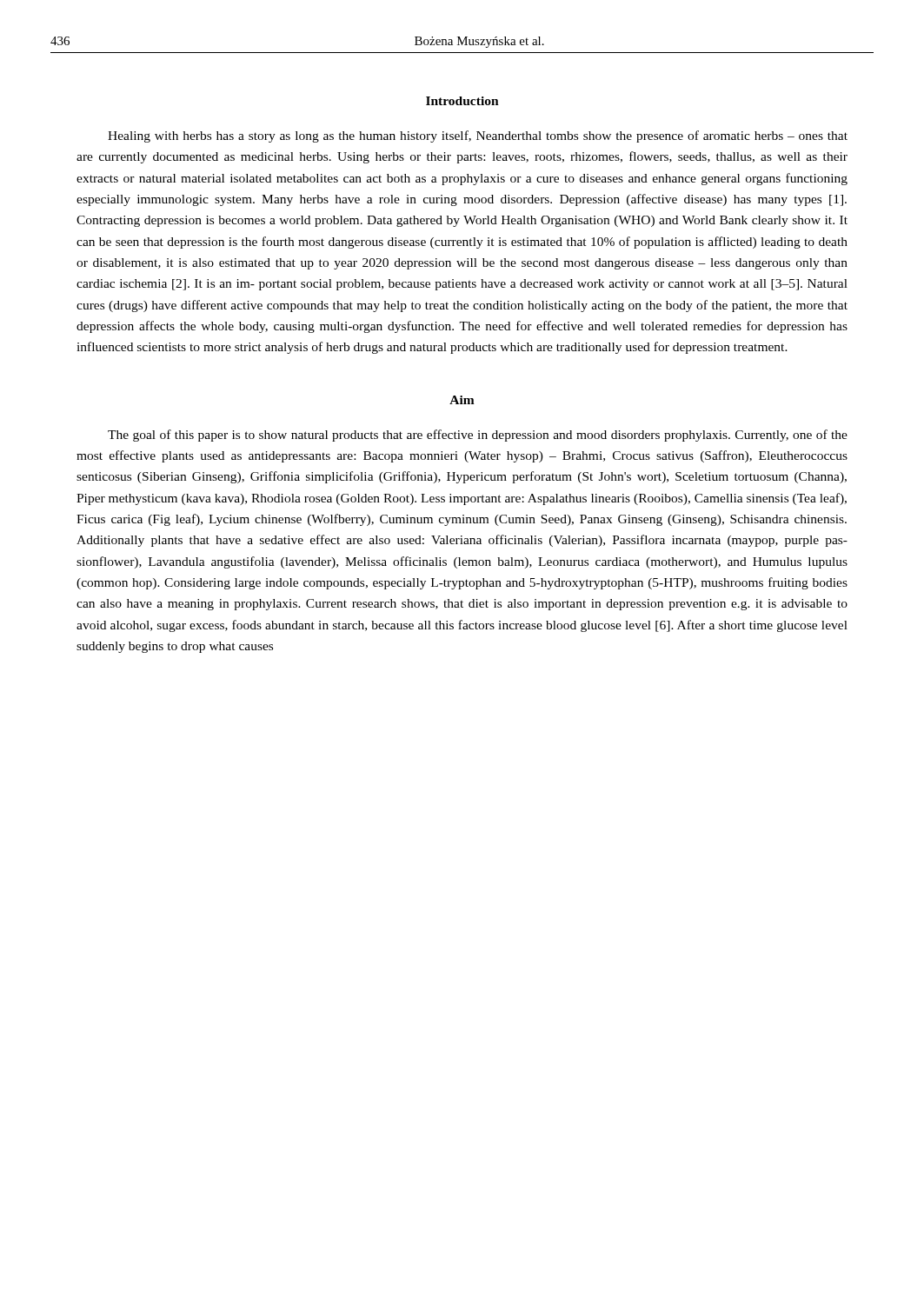Locate the text block containing "Healing with herbs has a story"
This screenshot has width=924, height=1304.
point(462,241)
